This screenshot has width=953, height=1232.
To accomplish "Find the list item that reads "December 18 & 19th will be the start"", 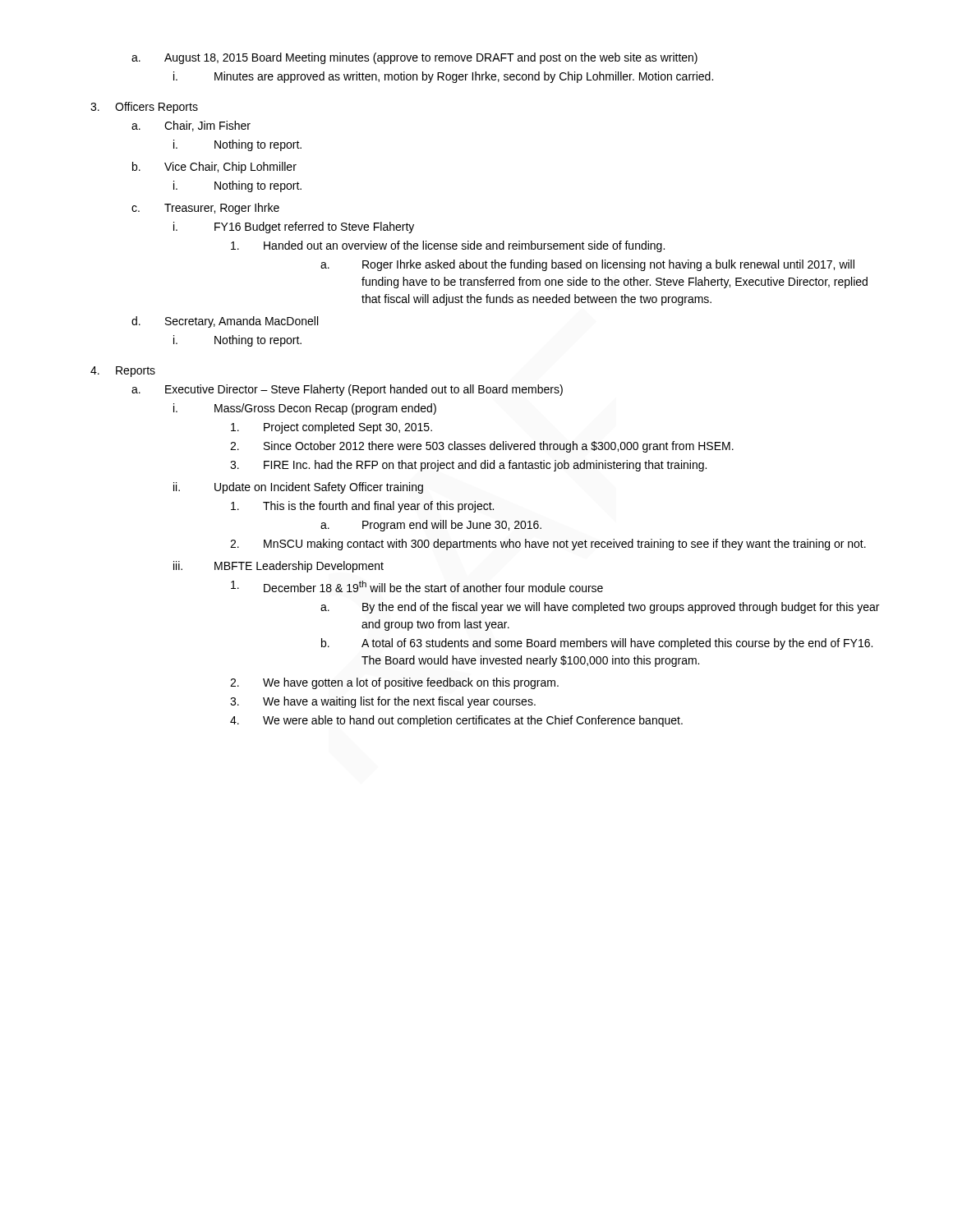I will (x=417, y=585).
